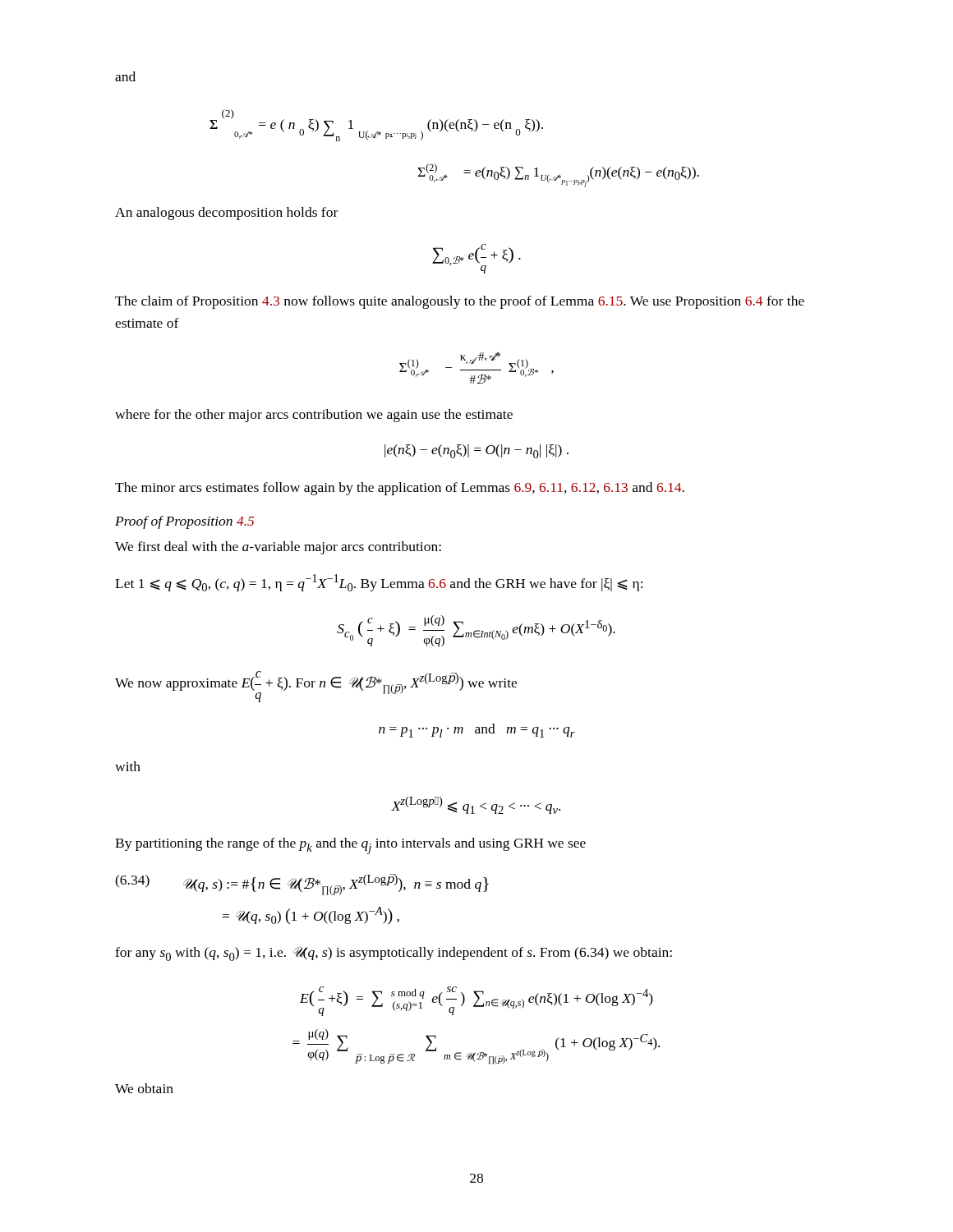The width and height of the screenshot is (953, 1232).
Task: Point to the block beginning "The minor arcs estimates"
Action: [400, 487]
